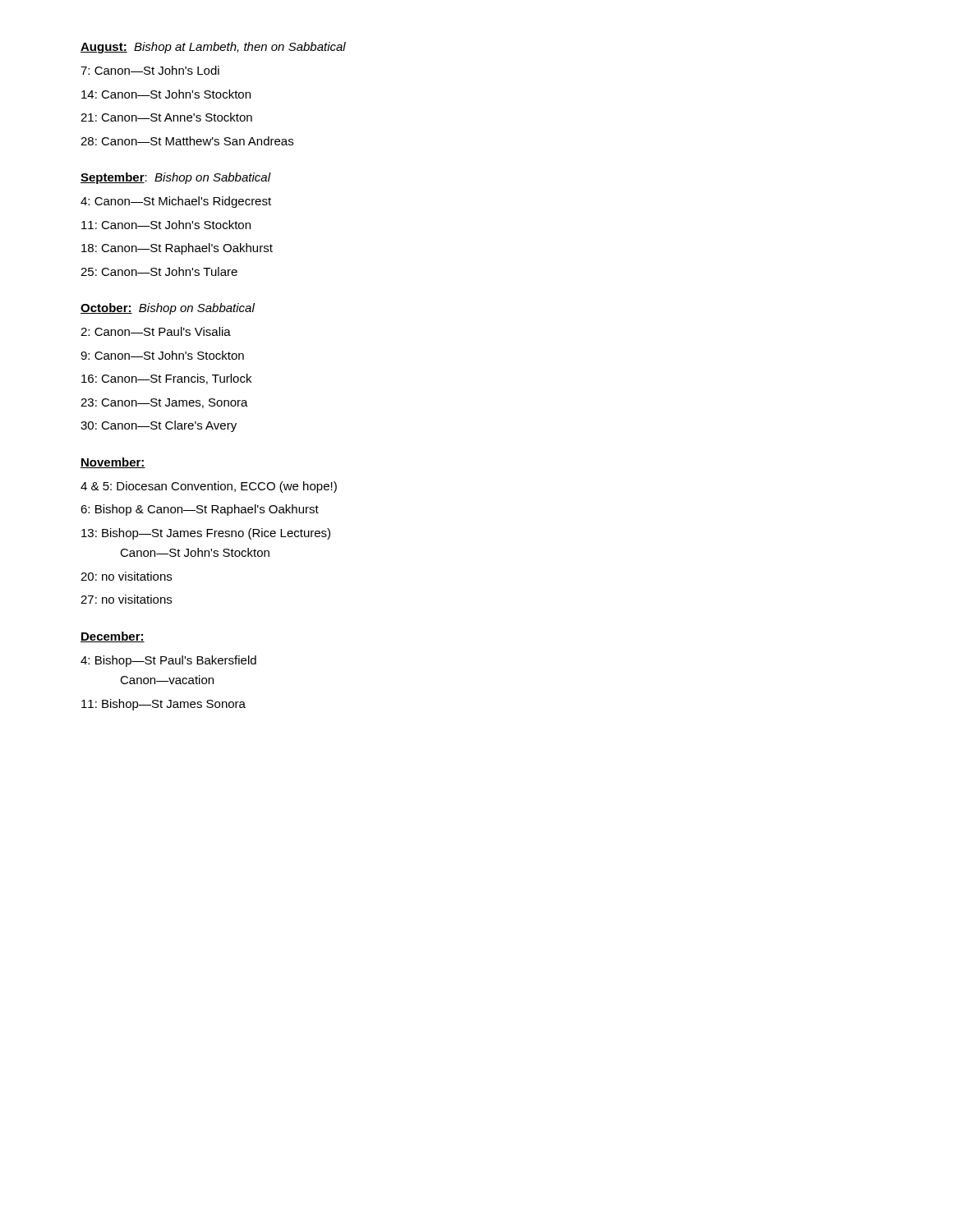The height and width of the screenshot is (1232, 953).
Task: Where does it say "11: Canon—St John's Stockton"?
Action: pyautogui.click(x=166, y=224)
